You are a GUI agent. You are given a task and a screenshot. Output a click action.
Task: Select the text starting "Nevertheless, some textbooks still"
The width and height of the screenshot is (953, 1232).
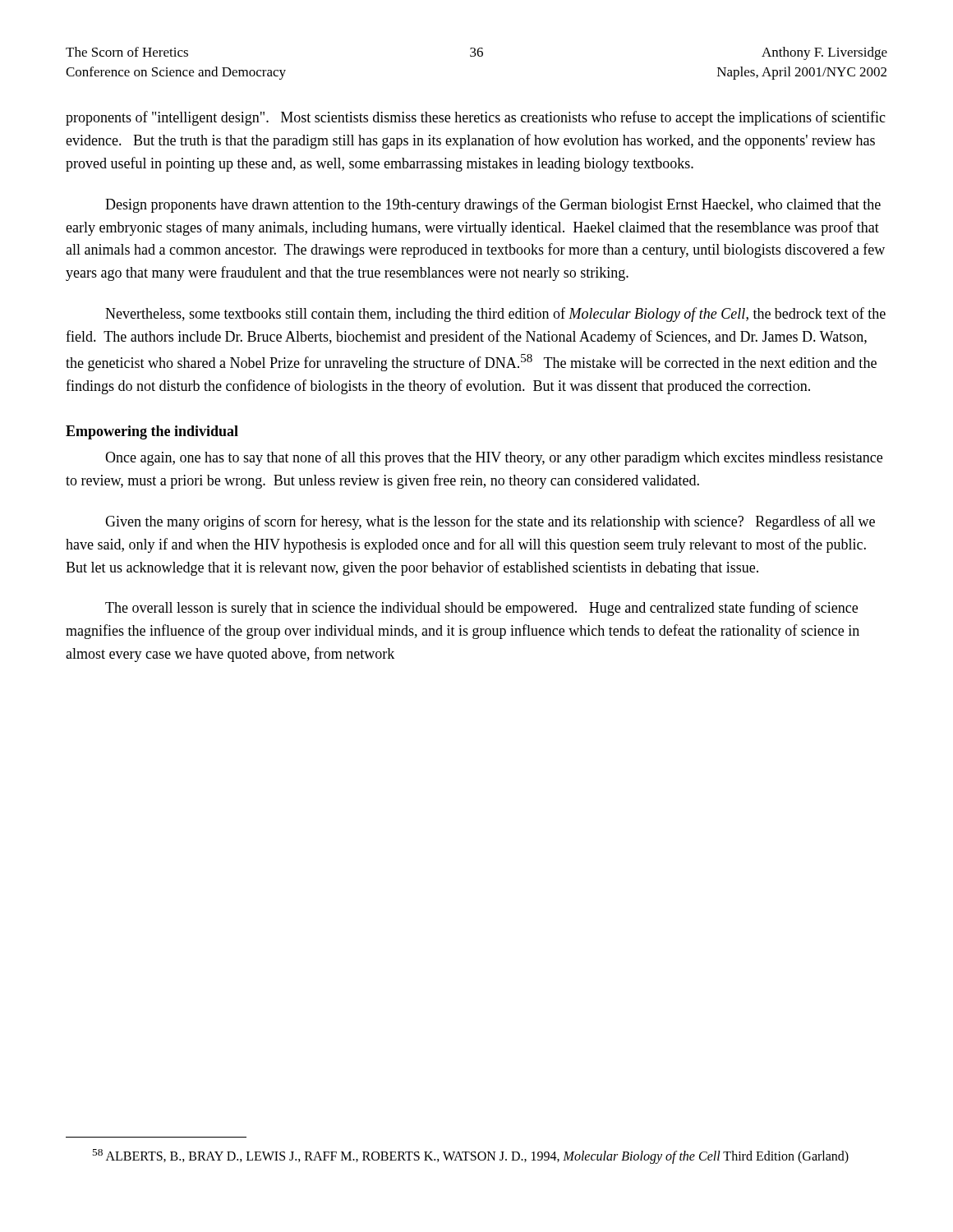coord(476,351)
